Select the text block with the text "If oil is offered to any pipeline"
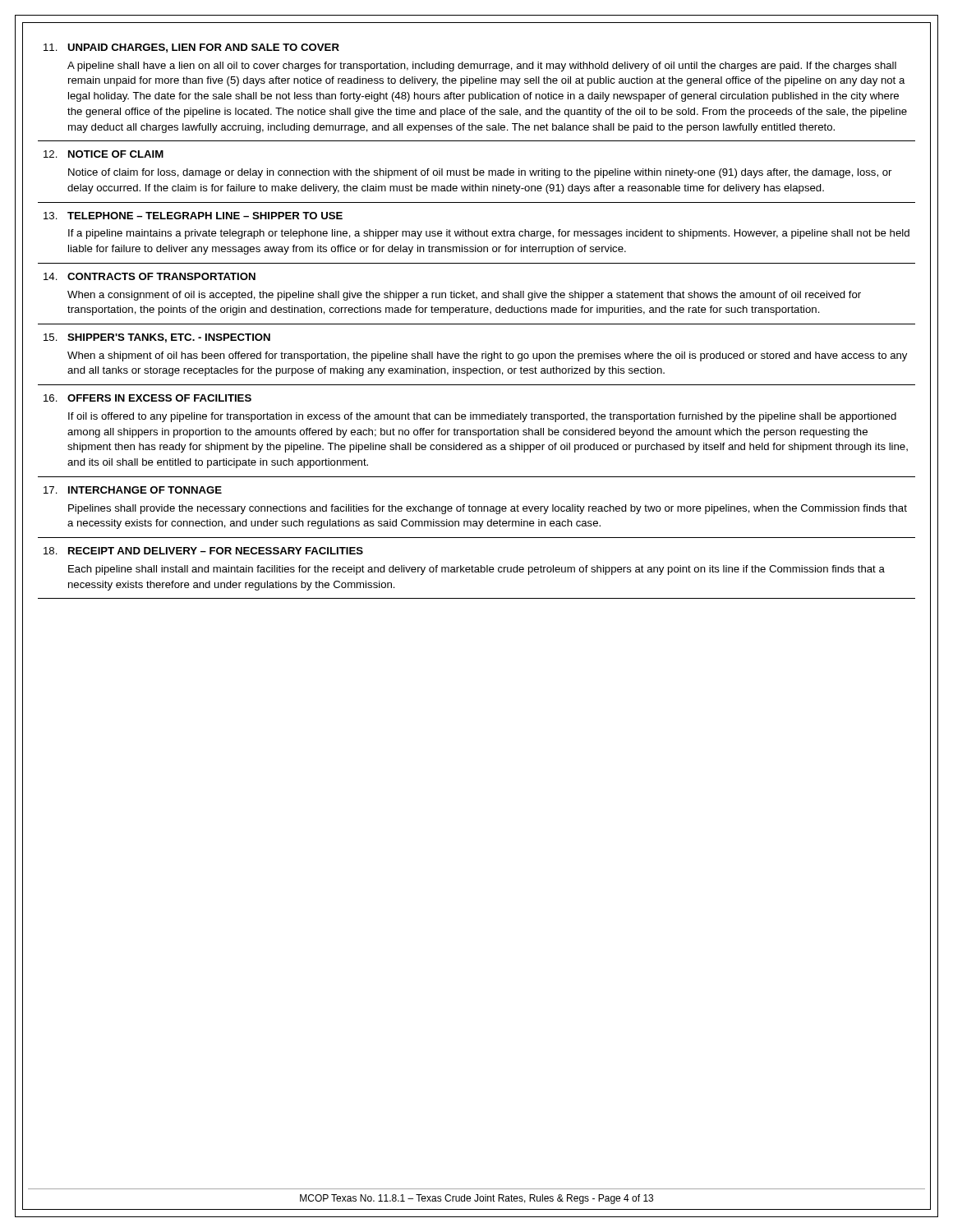Image resolution: width=953 pixels, height=1232 pixels. (488, 439)
